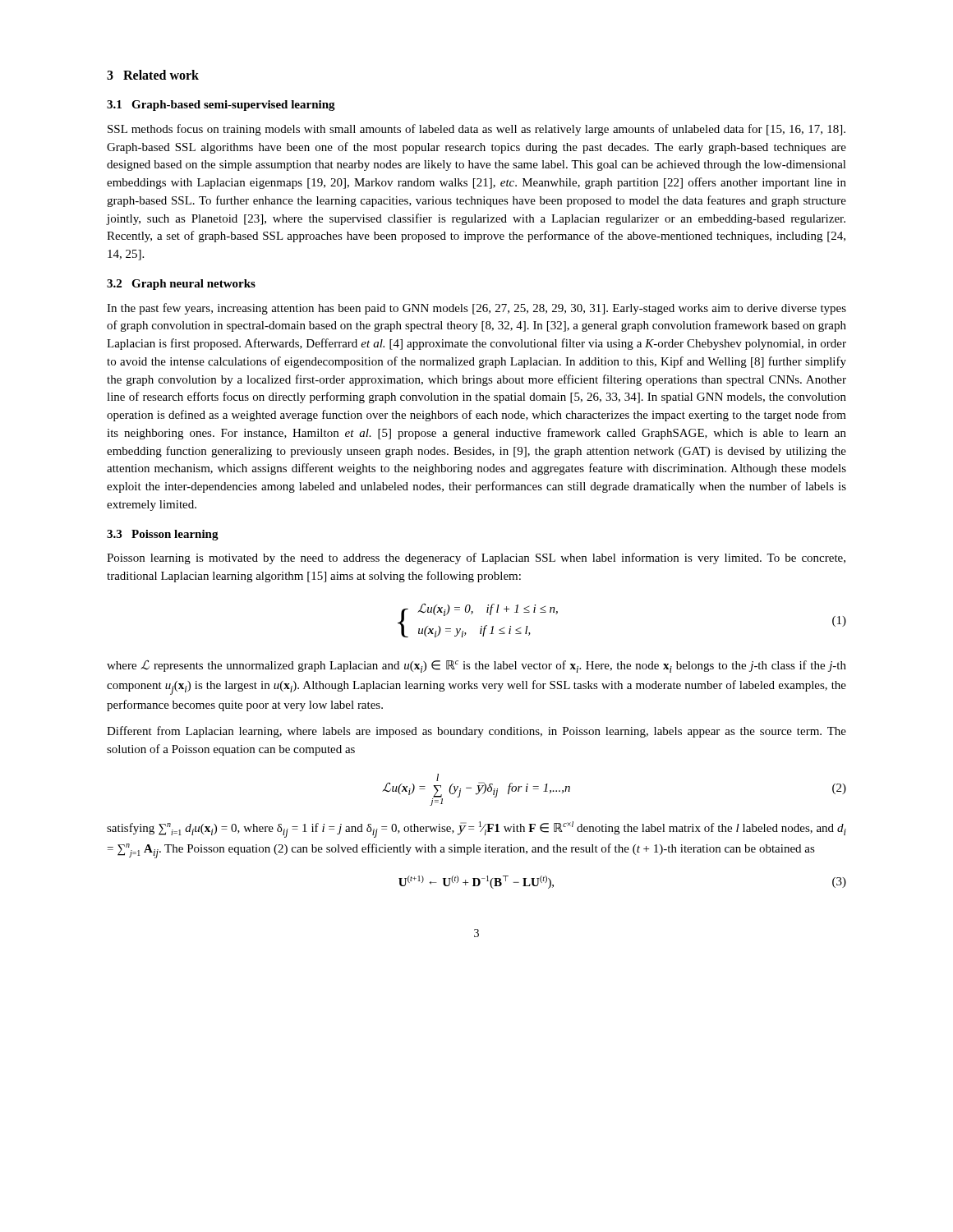This screenshot has width=953, height=1232.
Task: Point to the block beginning "Different from Laplacian learning, where"
Action: (476, 741)
